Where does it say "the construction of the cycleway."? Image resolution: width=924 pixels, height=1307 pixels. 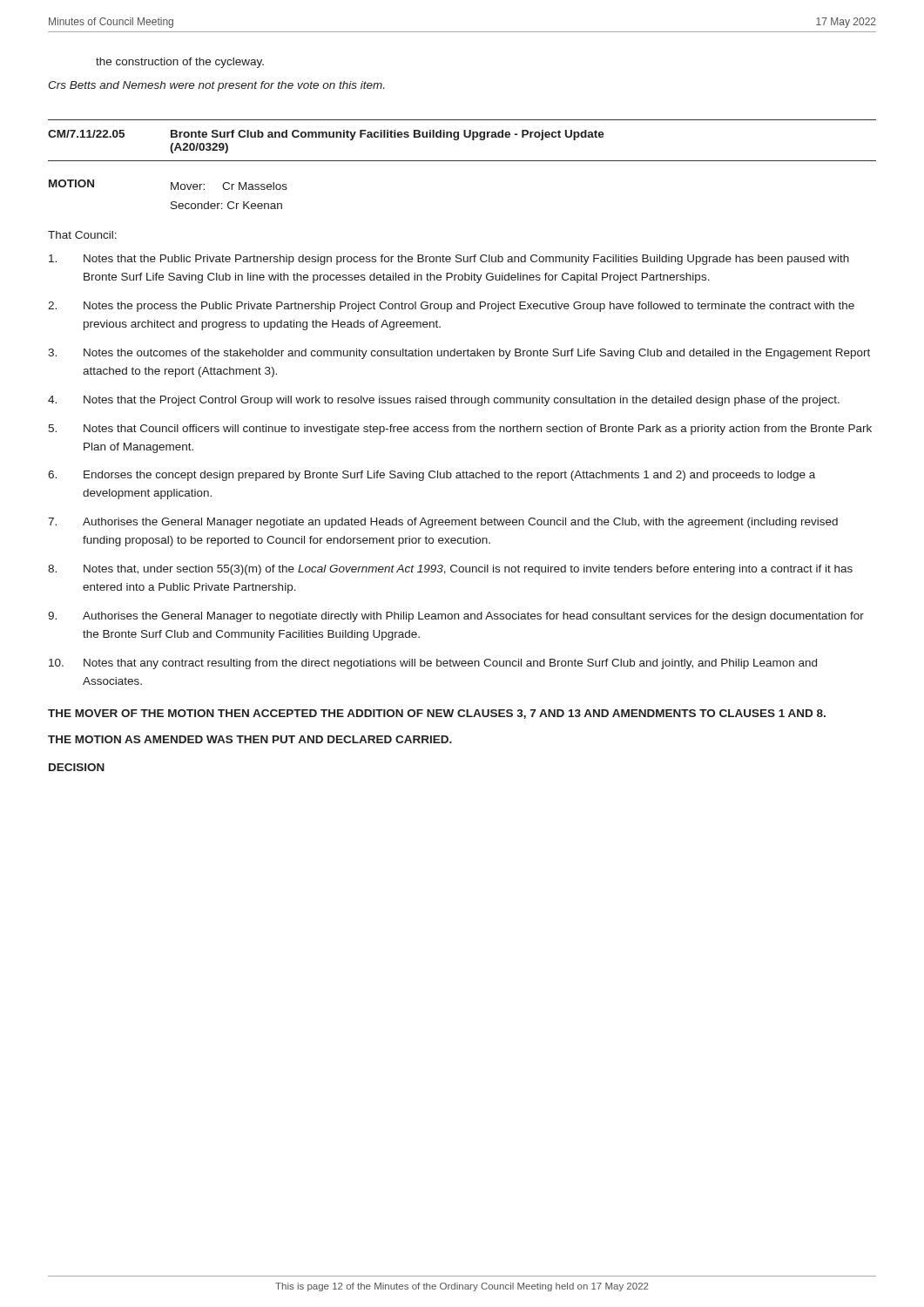pyautogui.click(x=180, y=61)
